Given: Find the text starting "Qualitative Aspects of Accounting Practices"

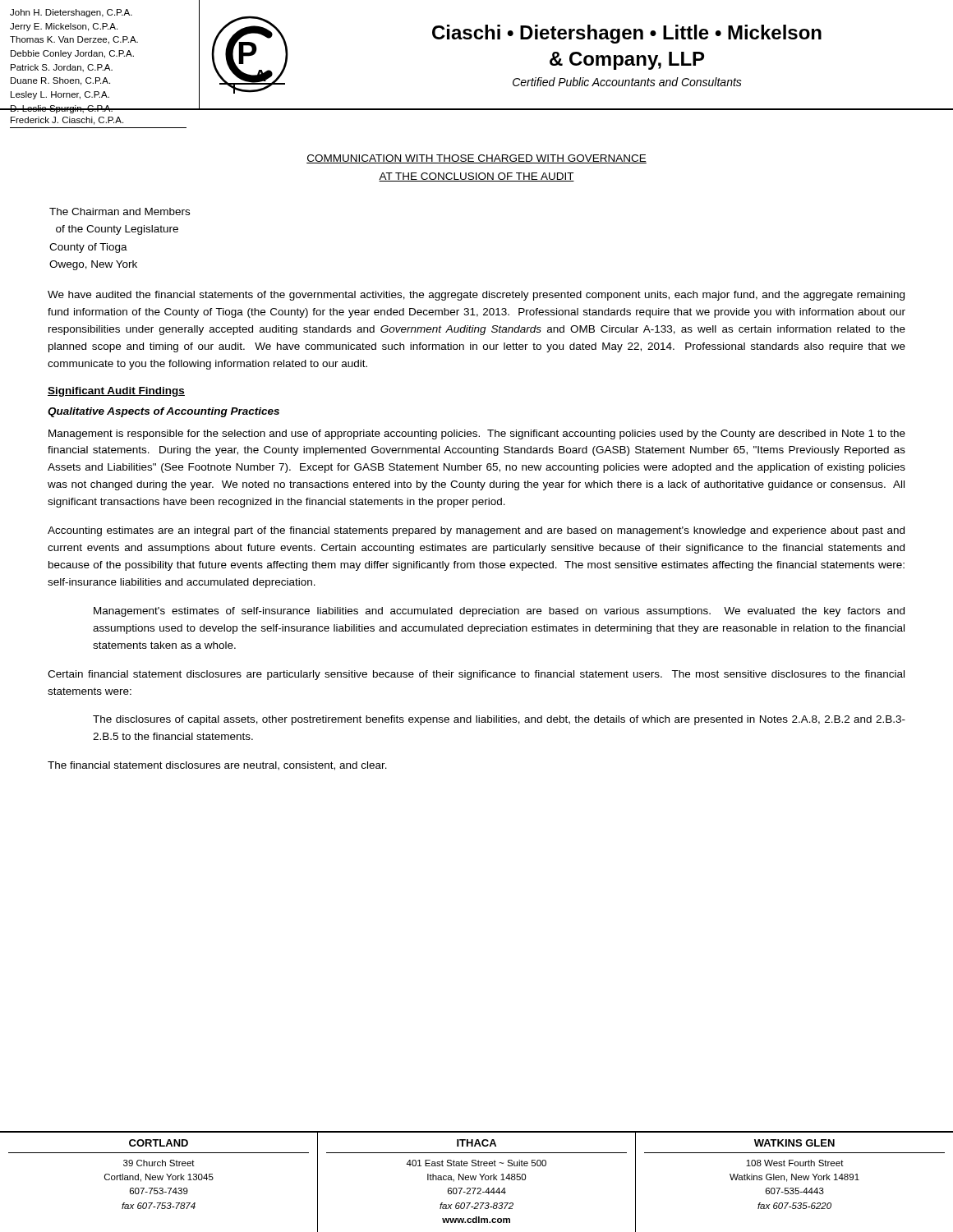Looking at the screenshot, I should (164, 411).
